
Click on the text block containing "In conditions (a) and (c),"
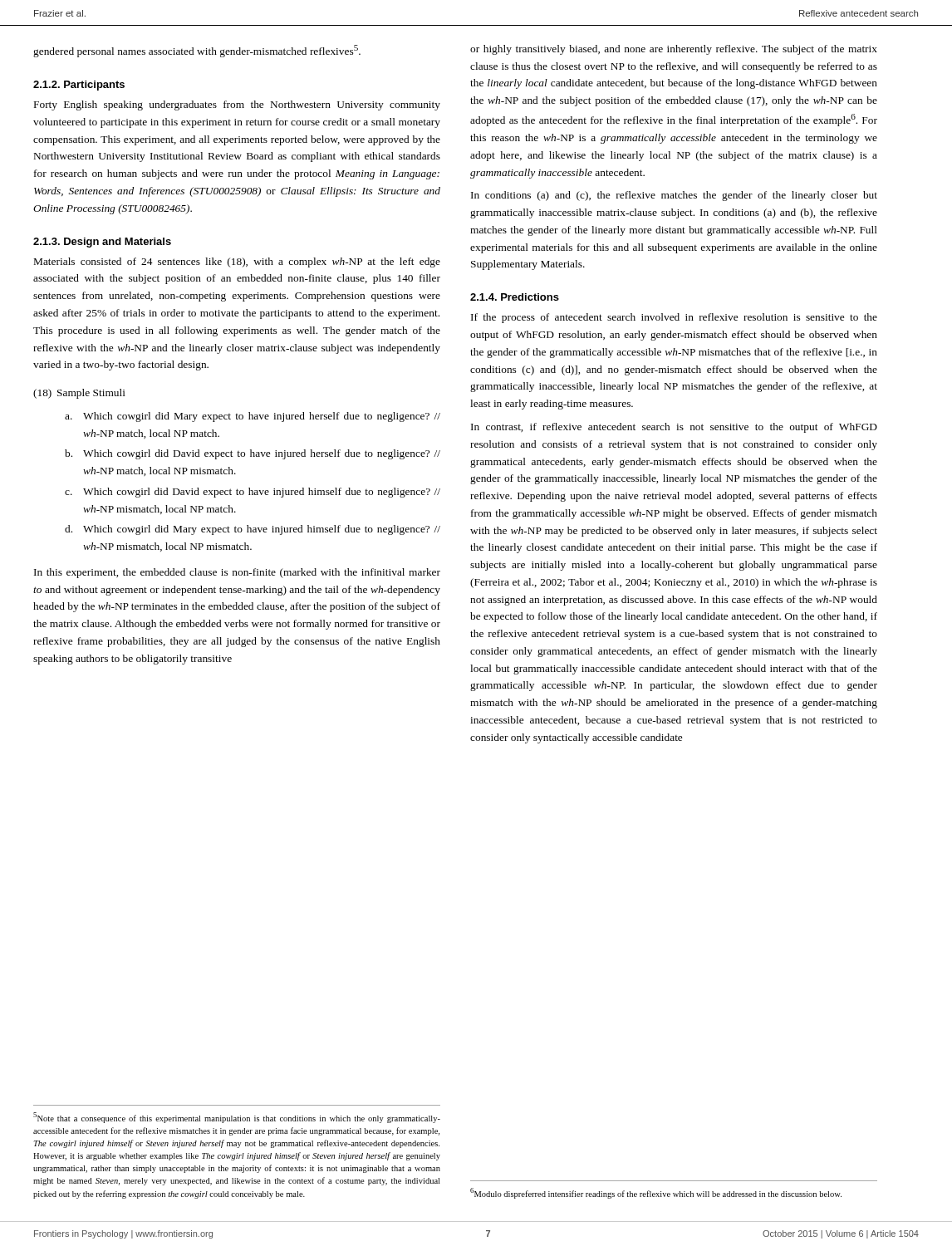point(674,230)
